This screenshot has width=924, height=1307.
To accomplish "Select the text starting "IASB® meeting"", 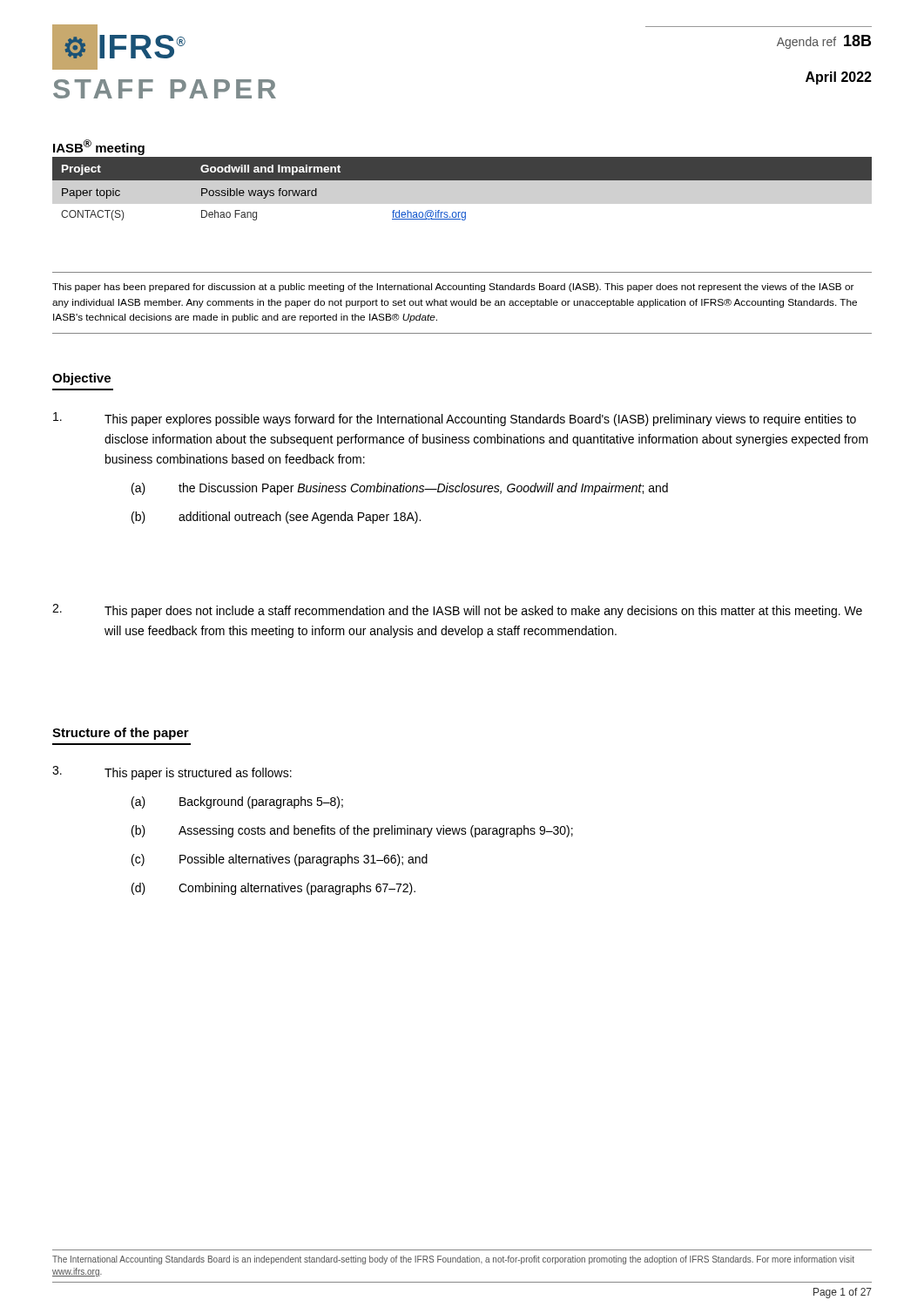I will [x=99, y=146].
